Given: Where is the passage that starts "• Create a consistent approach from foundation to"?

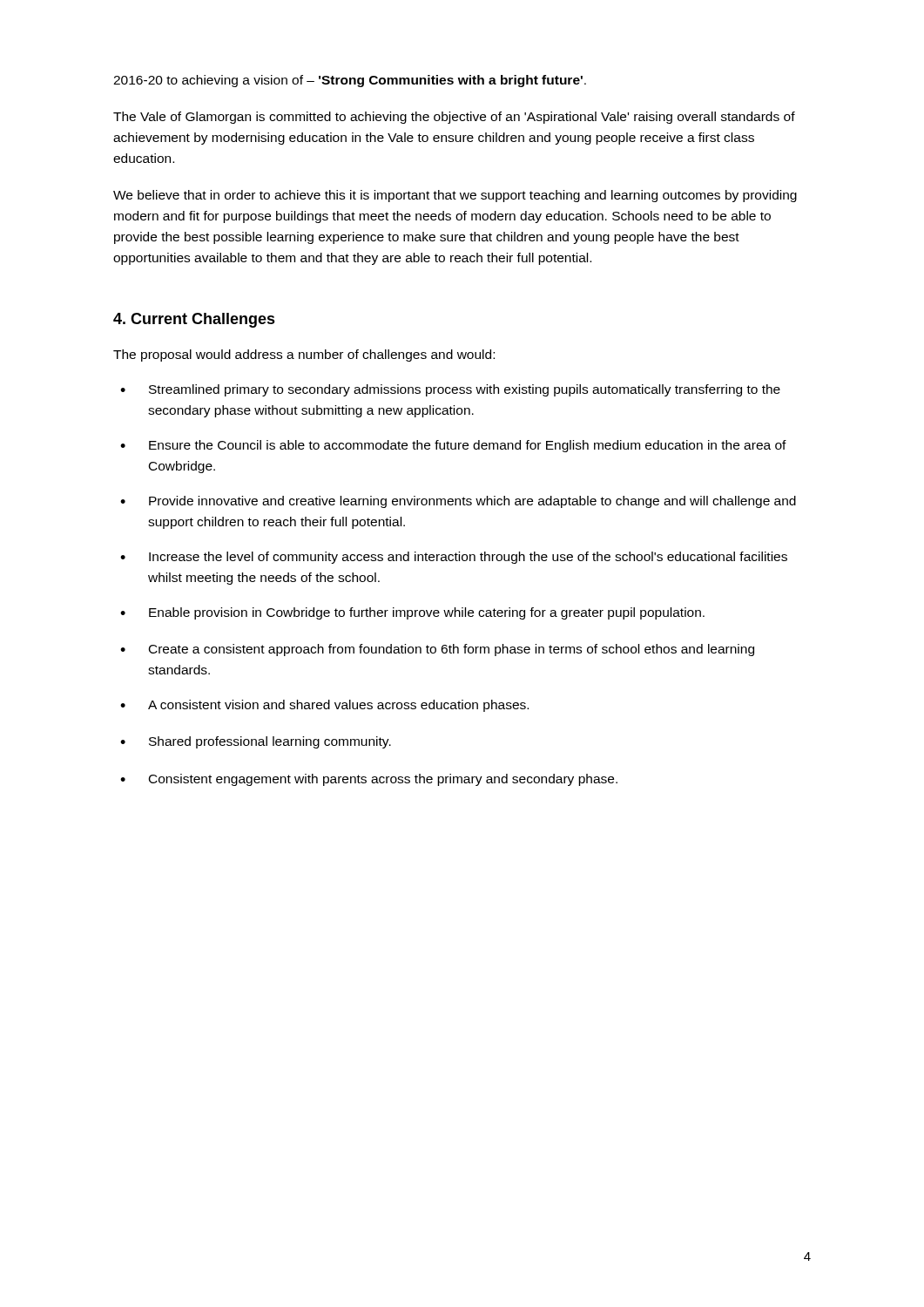Looking at the screenshot, I should click(462, 660).
